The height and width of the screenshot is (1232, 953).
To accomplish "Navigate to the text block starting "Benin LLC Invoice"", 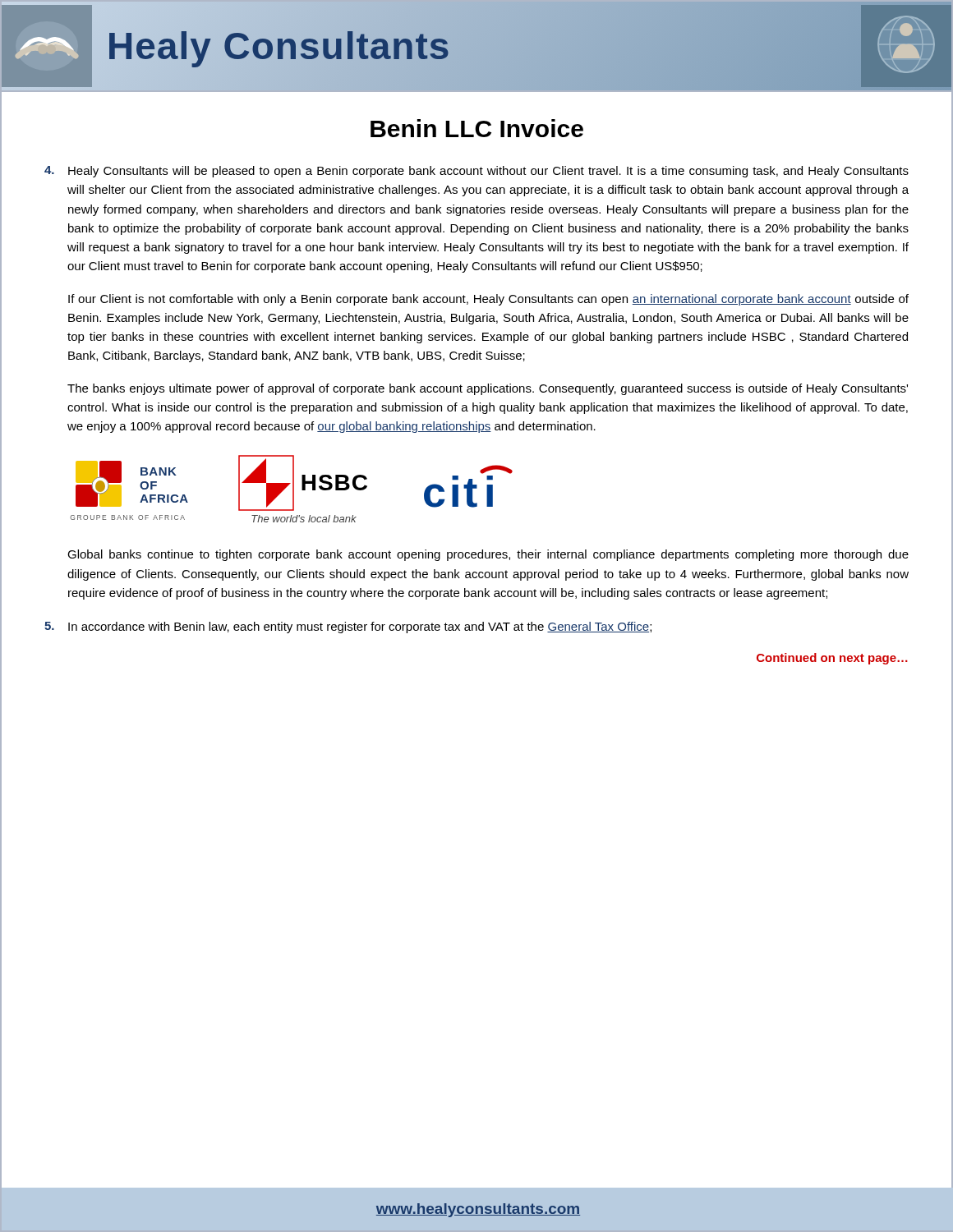I will (x=476, y=128).
